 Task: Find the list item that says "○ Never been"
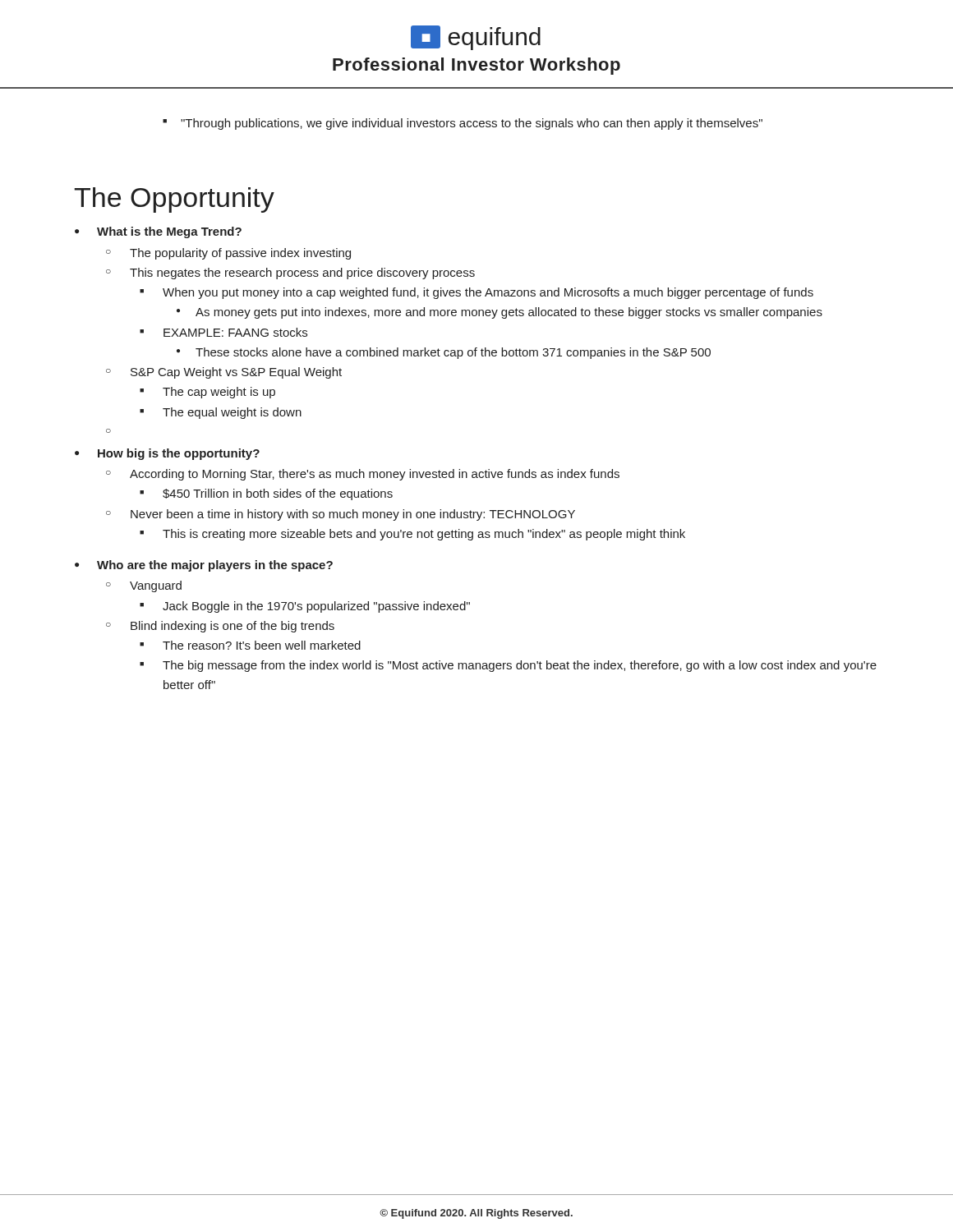point(340,513)
